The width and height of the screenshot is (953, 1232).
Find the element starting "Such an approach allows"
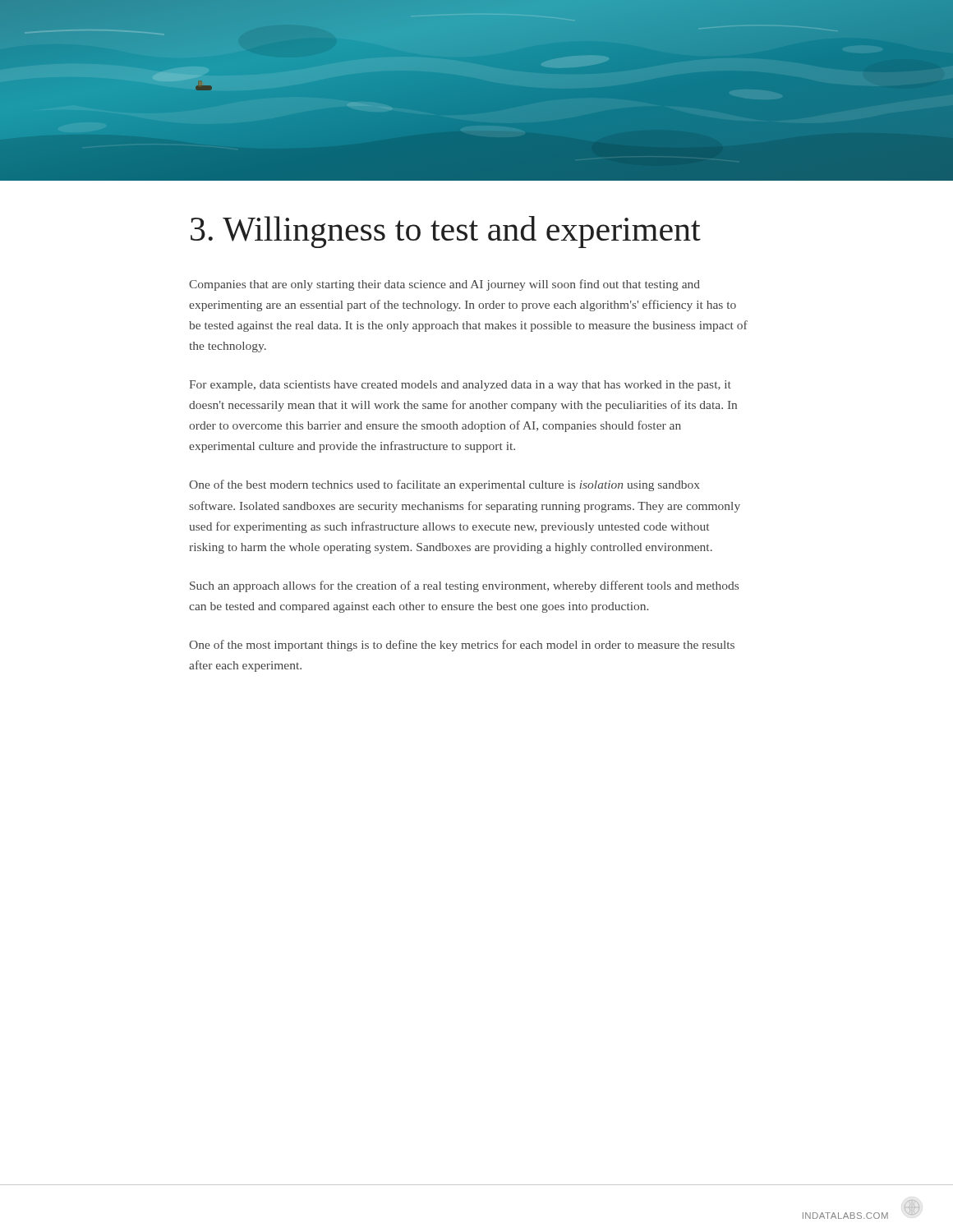pyautogui.click(x=464, y=595)
